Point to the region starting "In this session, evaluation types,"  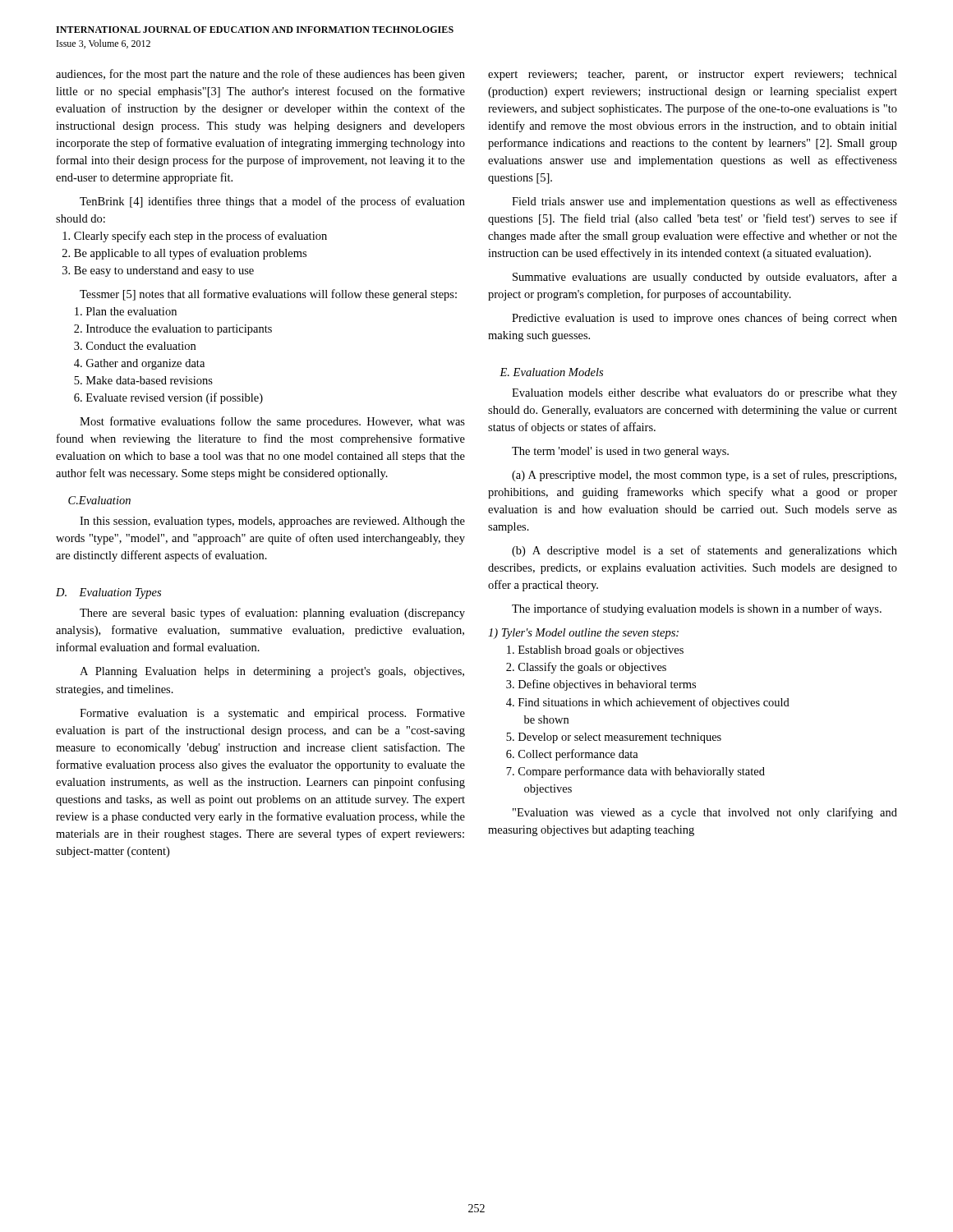click(x=260, y=538)
